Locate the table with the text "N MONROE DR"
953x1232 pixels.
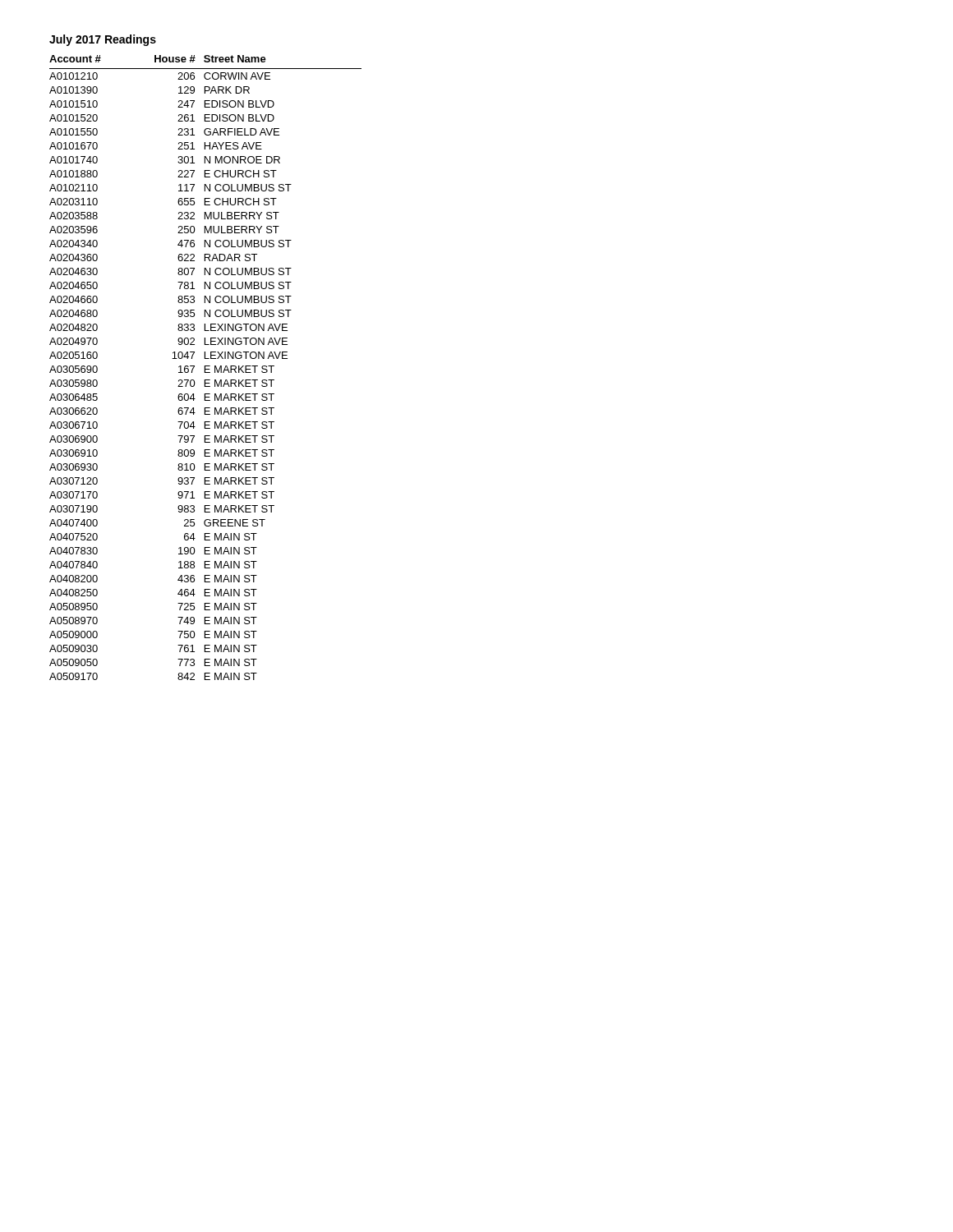pyautogui.click(x=476, y=367)
